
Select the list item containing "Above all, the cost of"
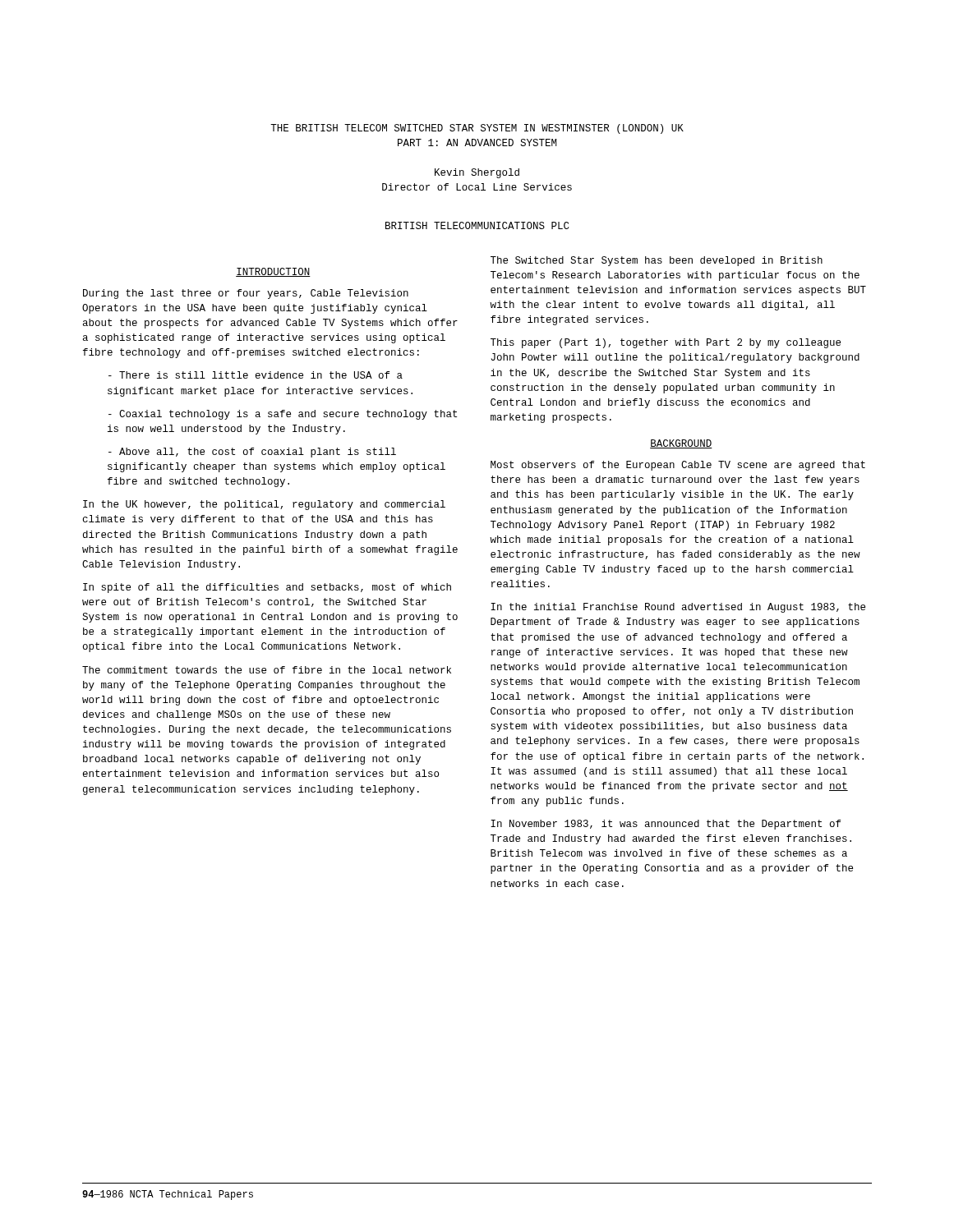coord(276,467)
